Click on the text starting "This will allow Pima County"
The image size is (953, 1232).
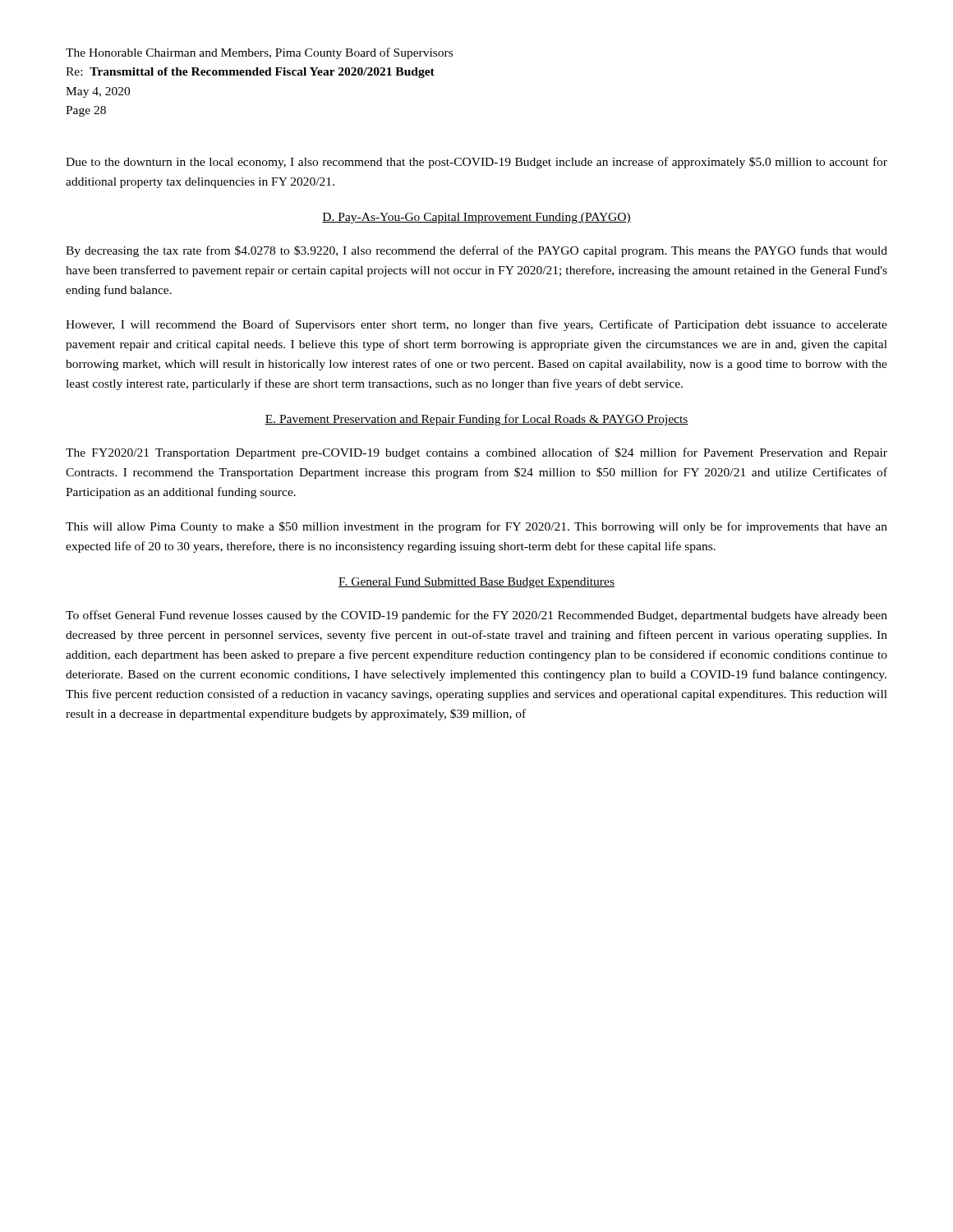pyautogui.click(x=476, y=537)
